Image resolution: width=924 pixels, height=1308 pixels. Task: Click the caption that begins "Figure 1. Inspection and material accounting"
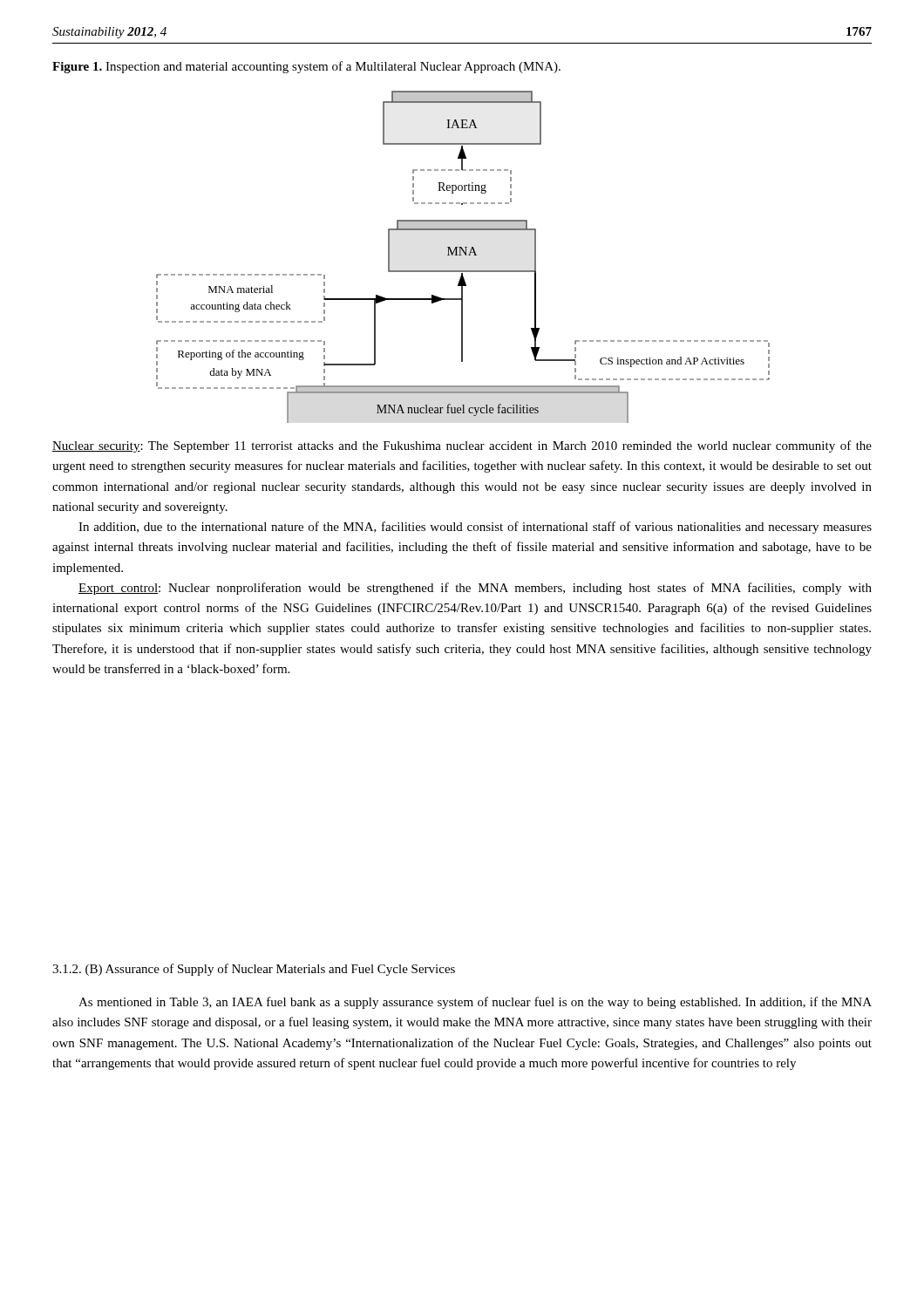click(x=462, y=67)
